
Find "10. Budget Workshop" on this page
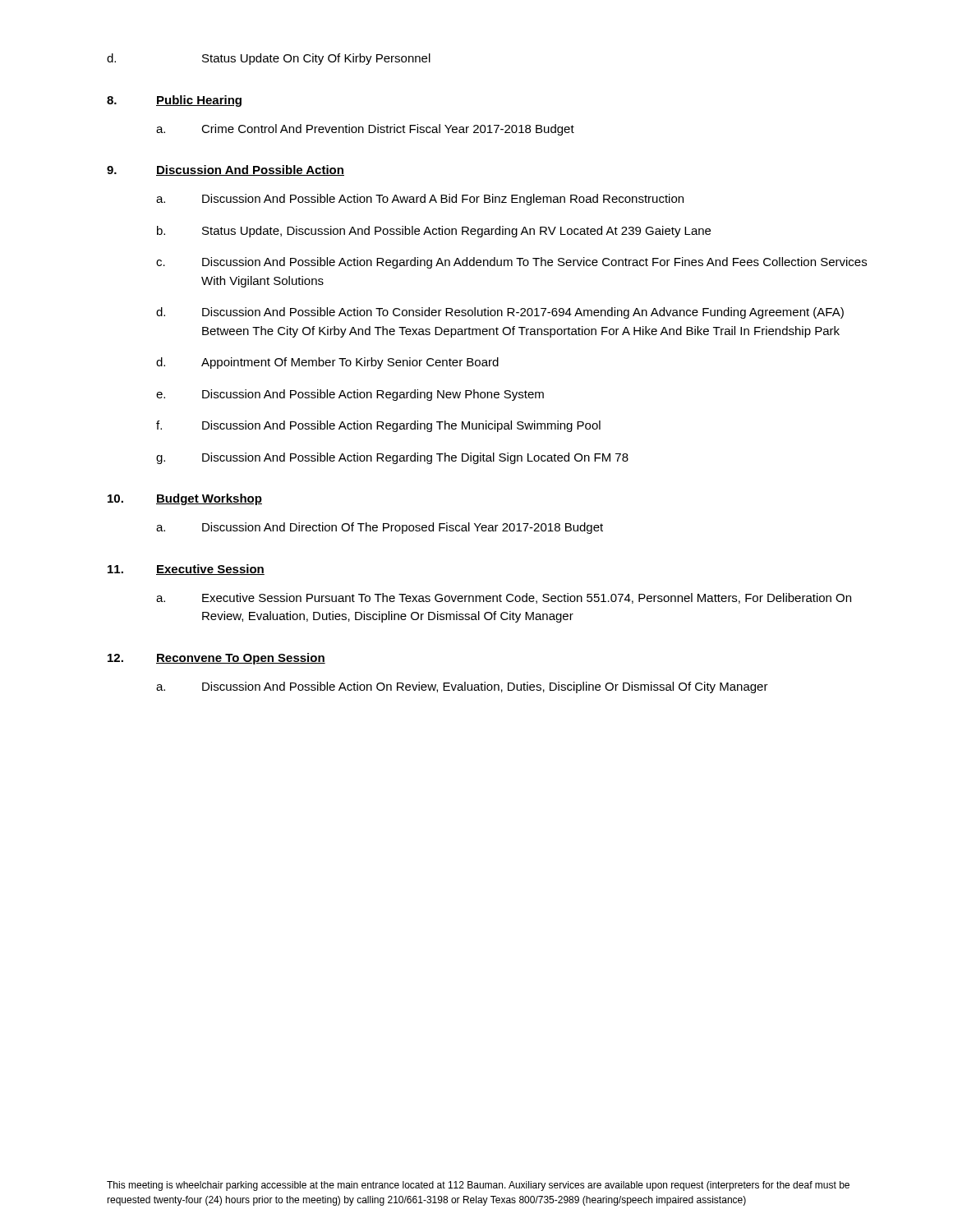[184, 498]
